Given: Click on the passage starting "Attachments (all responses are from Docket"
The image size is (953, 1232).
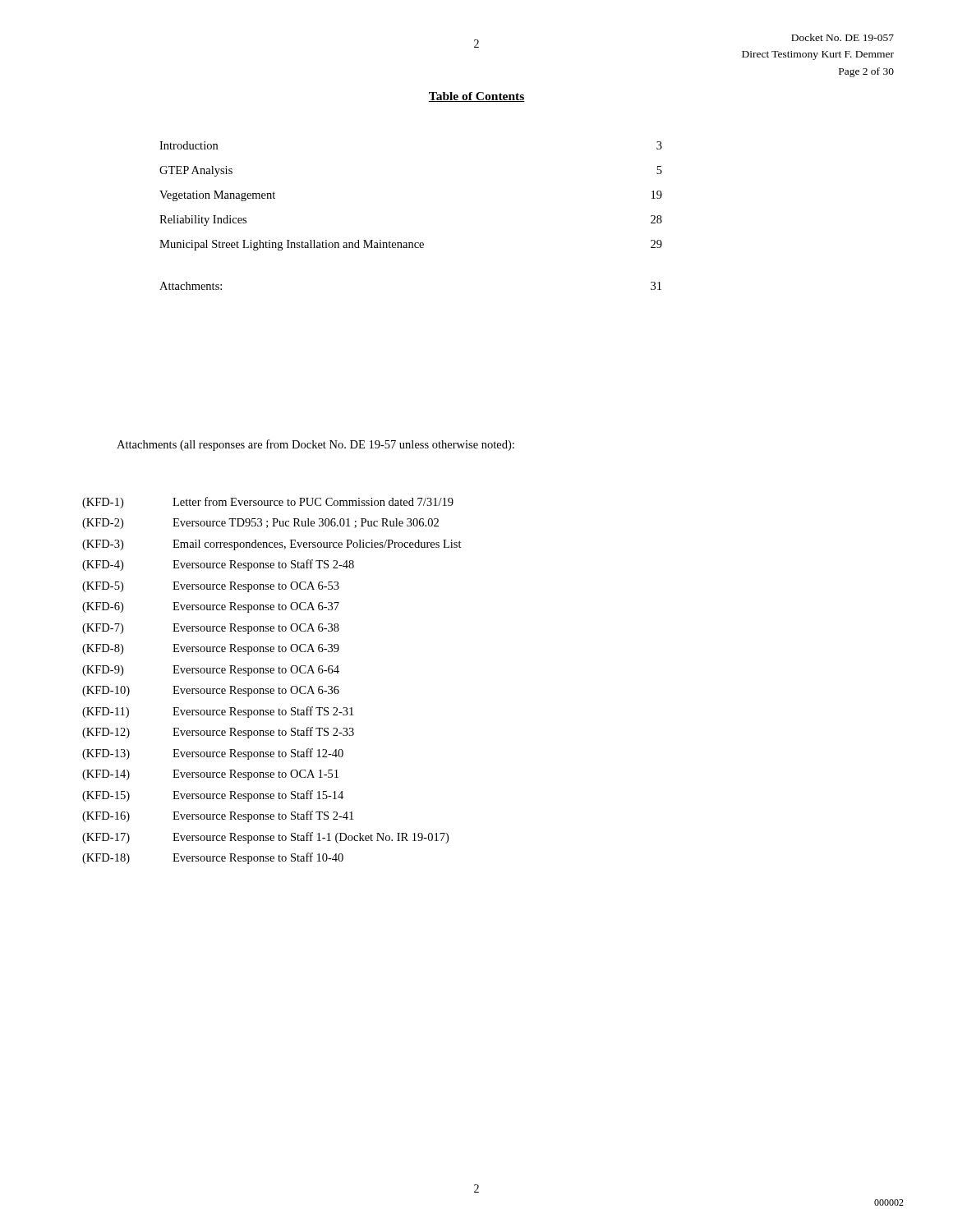Looking at the screenshot, I should coord(316,444).
